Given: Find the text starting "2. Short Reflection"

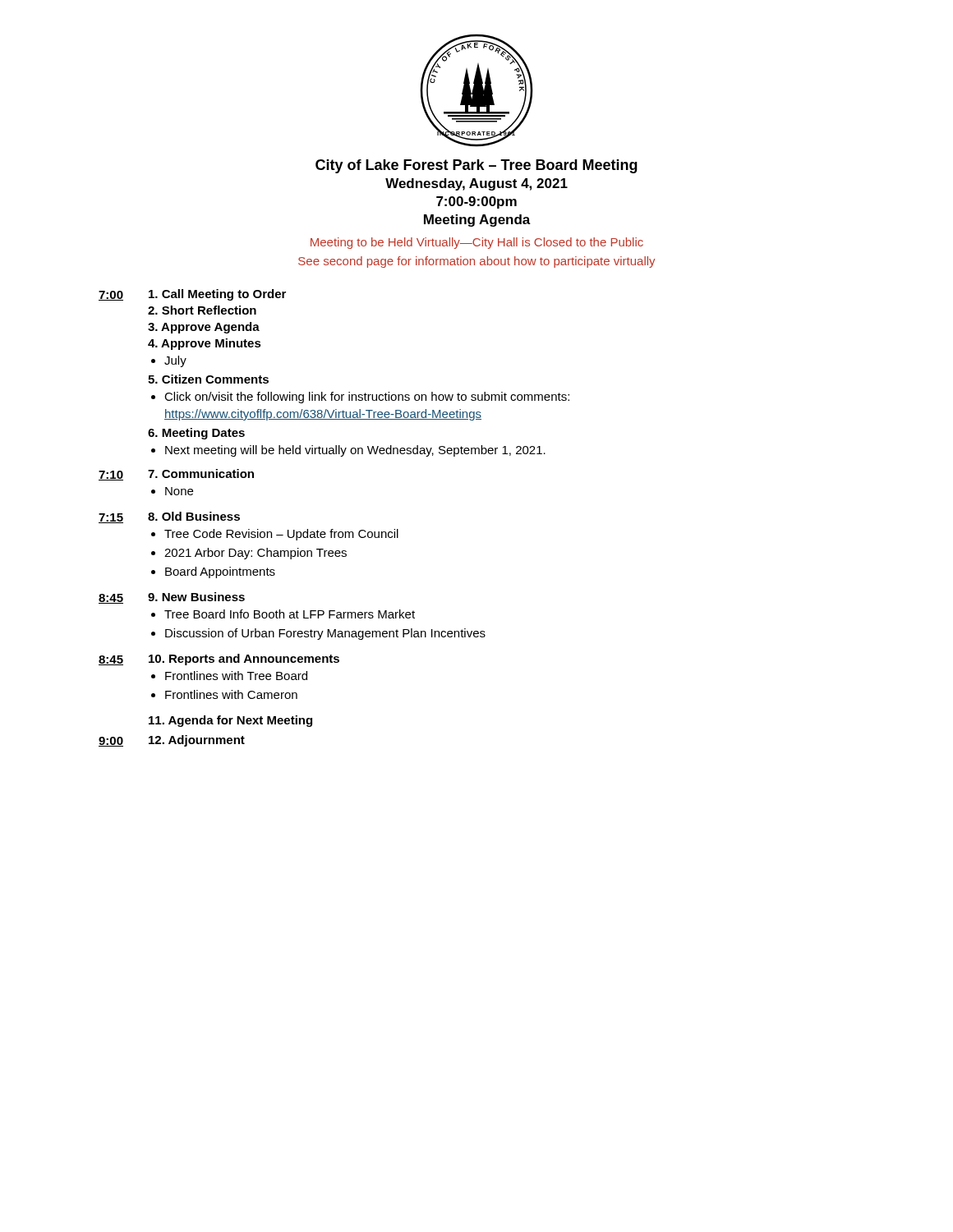Looking at the screenshot, I should coord(202,310).
